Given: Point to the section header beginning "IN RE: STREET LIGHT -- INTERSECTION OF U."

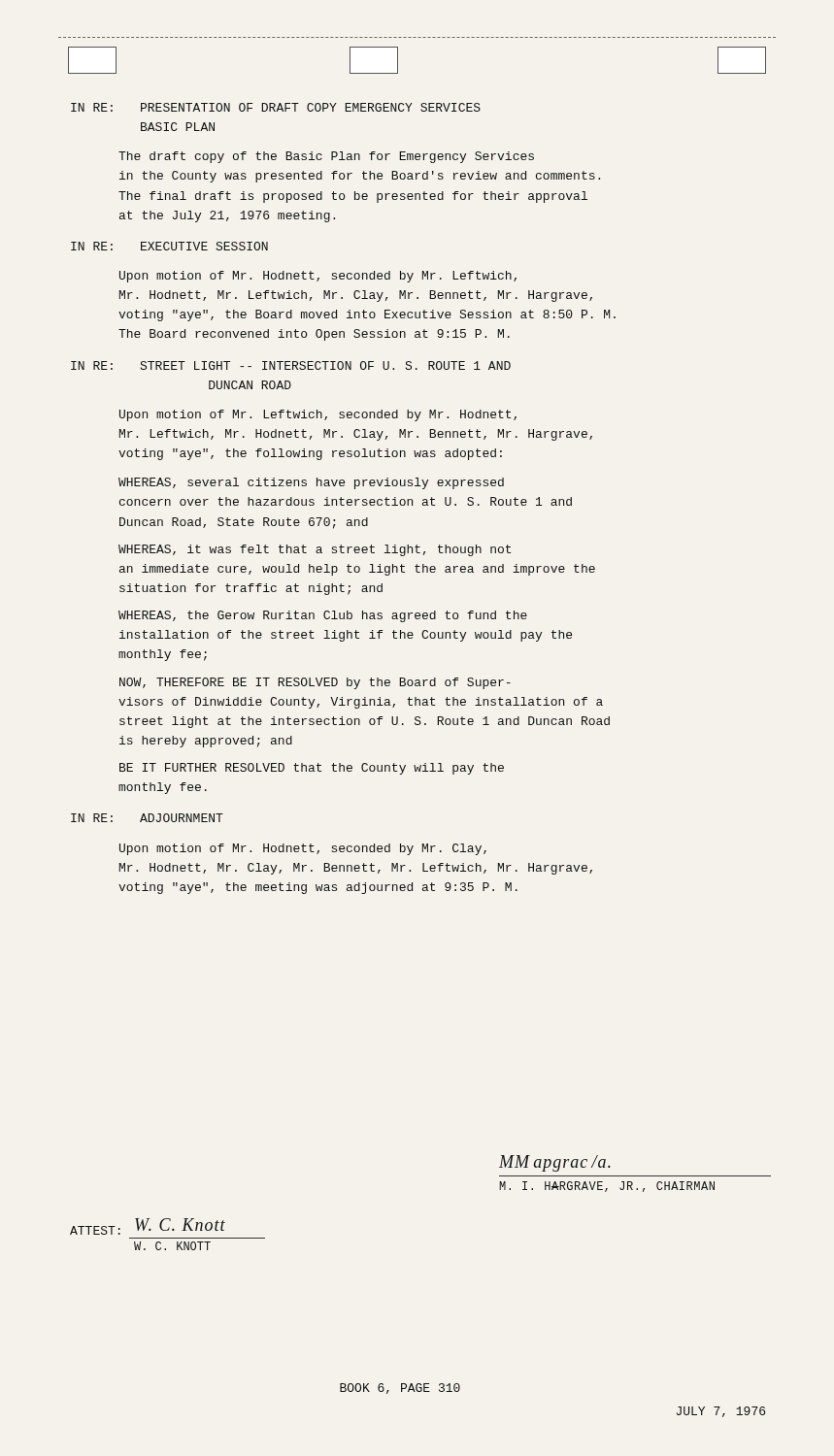Looking at the screenshot, I should tap(290, 376).
